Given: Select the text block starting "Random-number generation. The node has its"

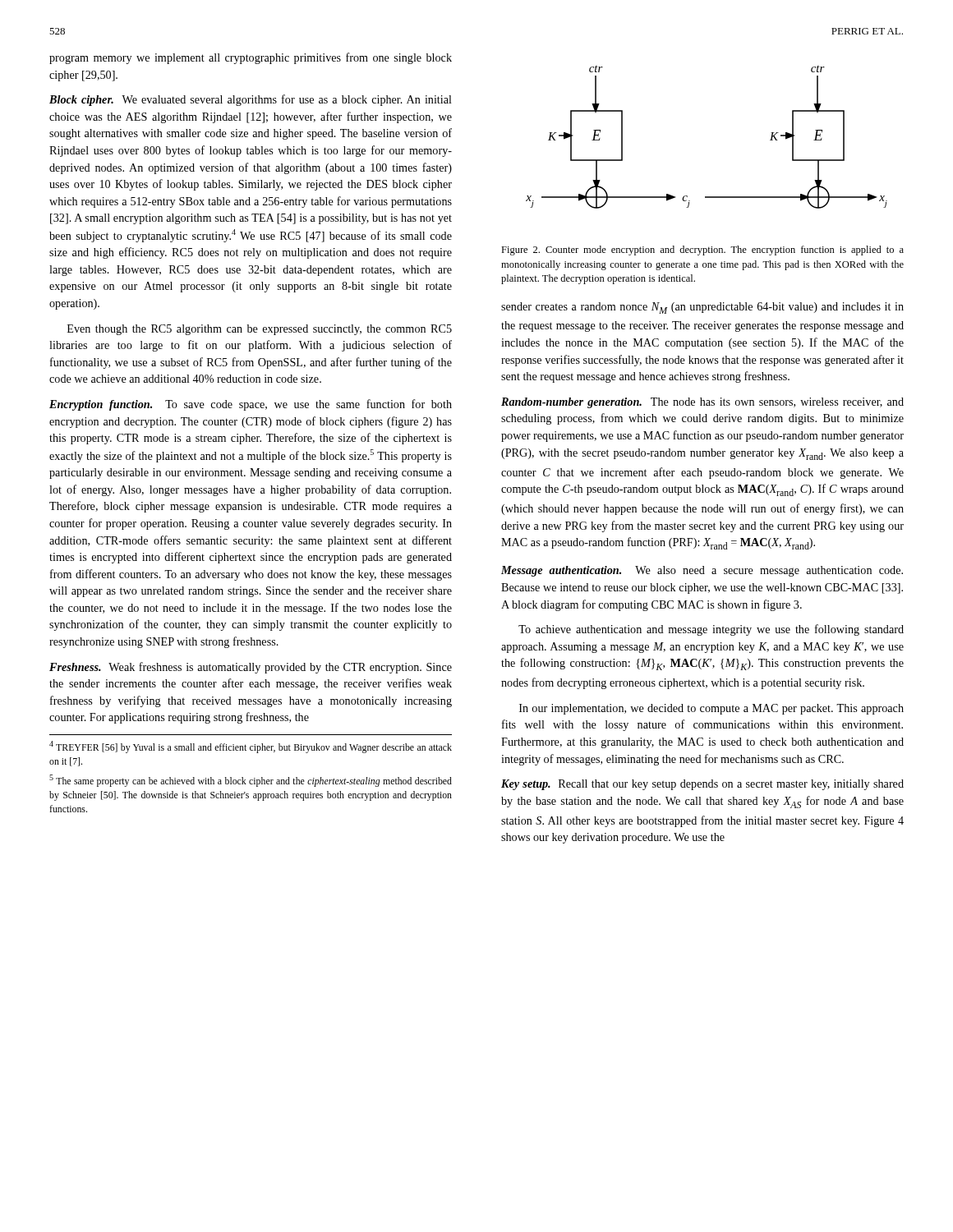Looking at the screenshot, I should point(702,474).
